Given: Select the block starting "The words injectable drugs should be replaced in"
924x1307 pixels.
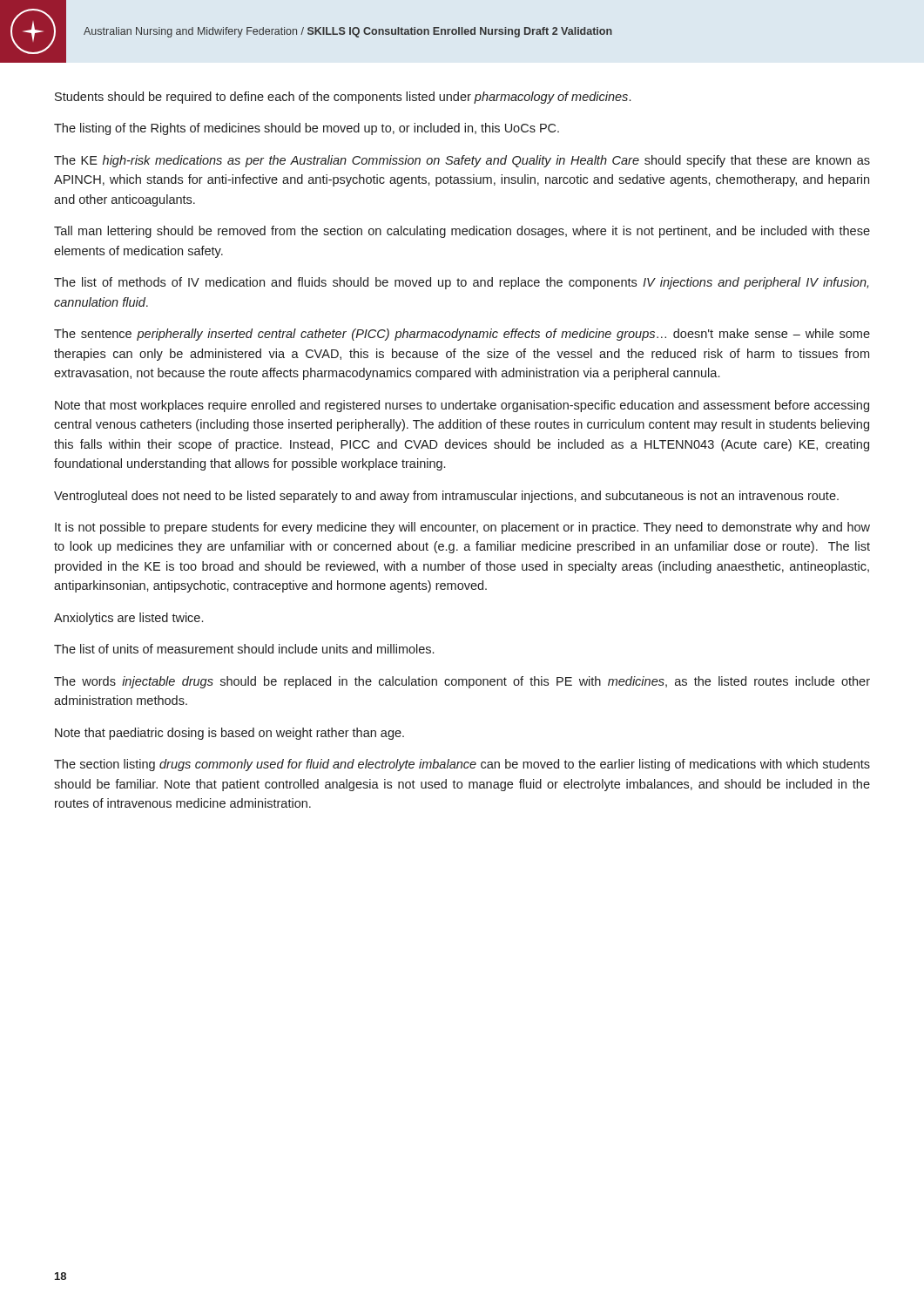Looking at the screenshot, I should [x=462, y=691].
